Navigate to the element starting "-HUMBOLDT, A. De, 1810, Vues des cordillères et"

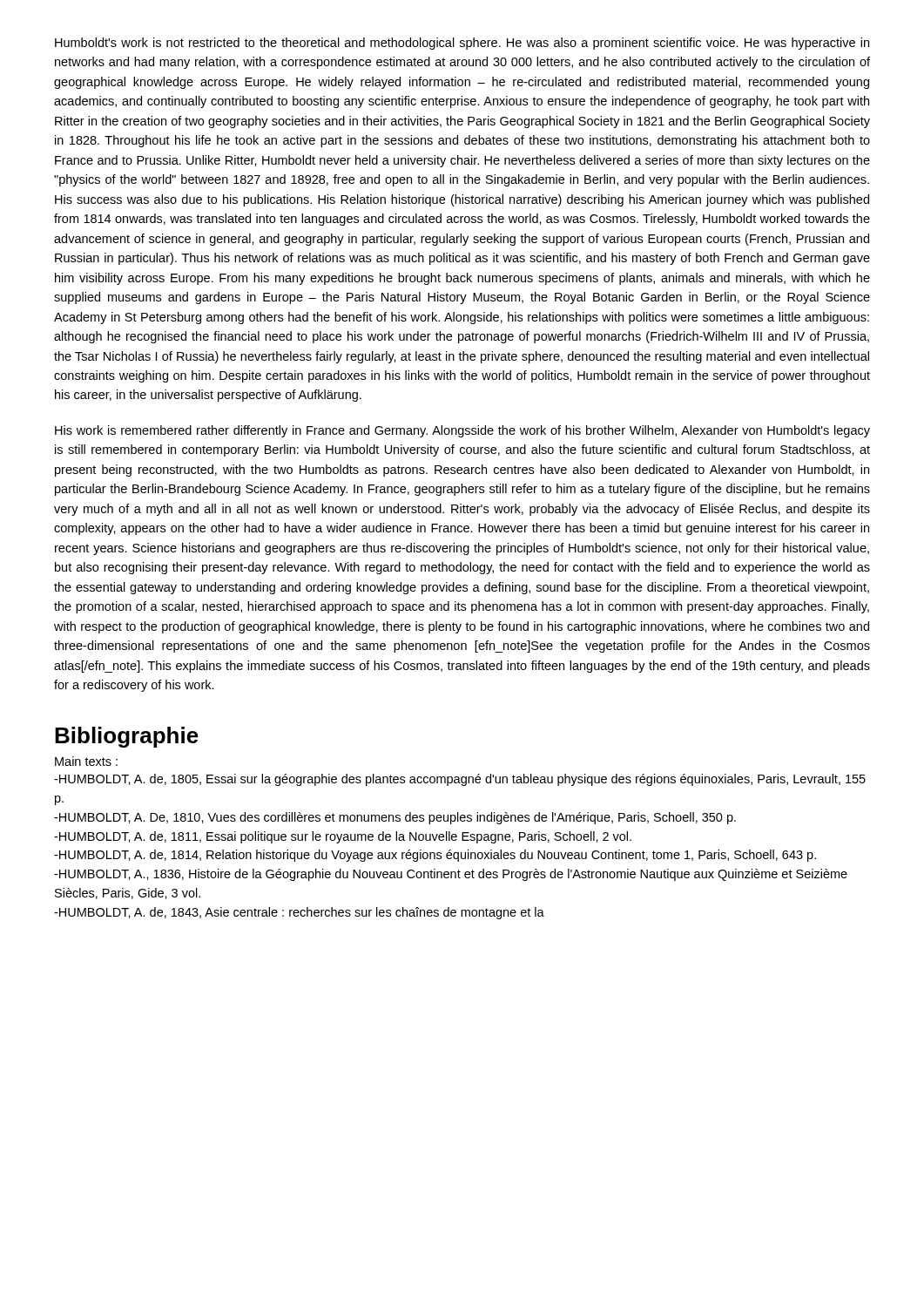click(x=395, y=817)
